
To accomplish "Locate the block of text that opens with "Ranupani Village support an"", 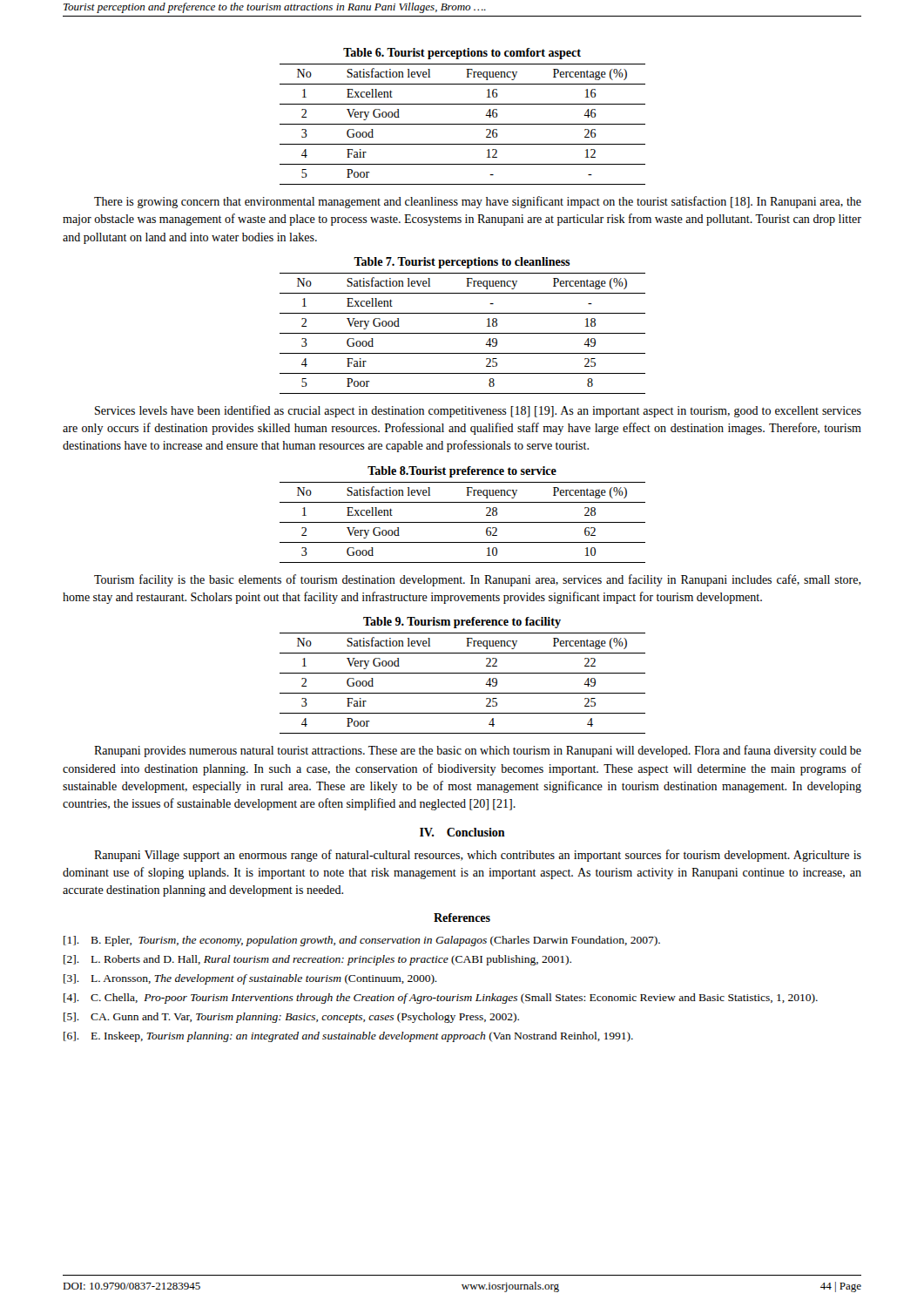I will click(x=462, y=873).
